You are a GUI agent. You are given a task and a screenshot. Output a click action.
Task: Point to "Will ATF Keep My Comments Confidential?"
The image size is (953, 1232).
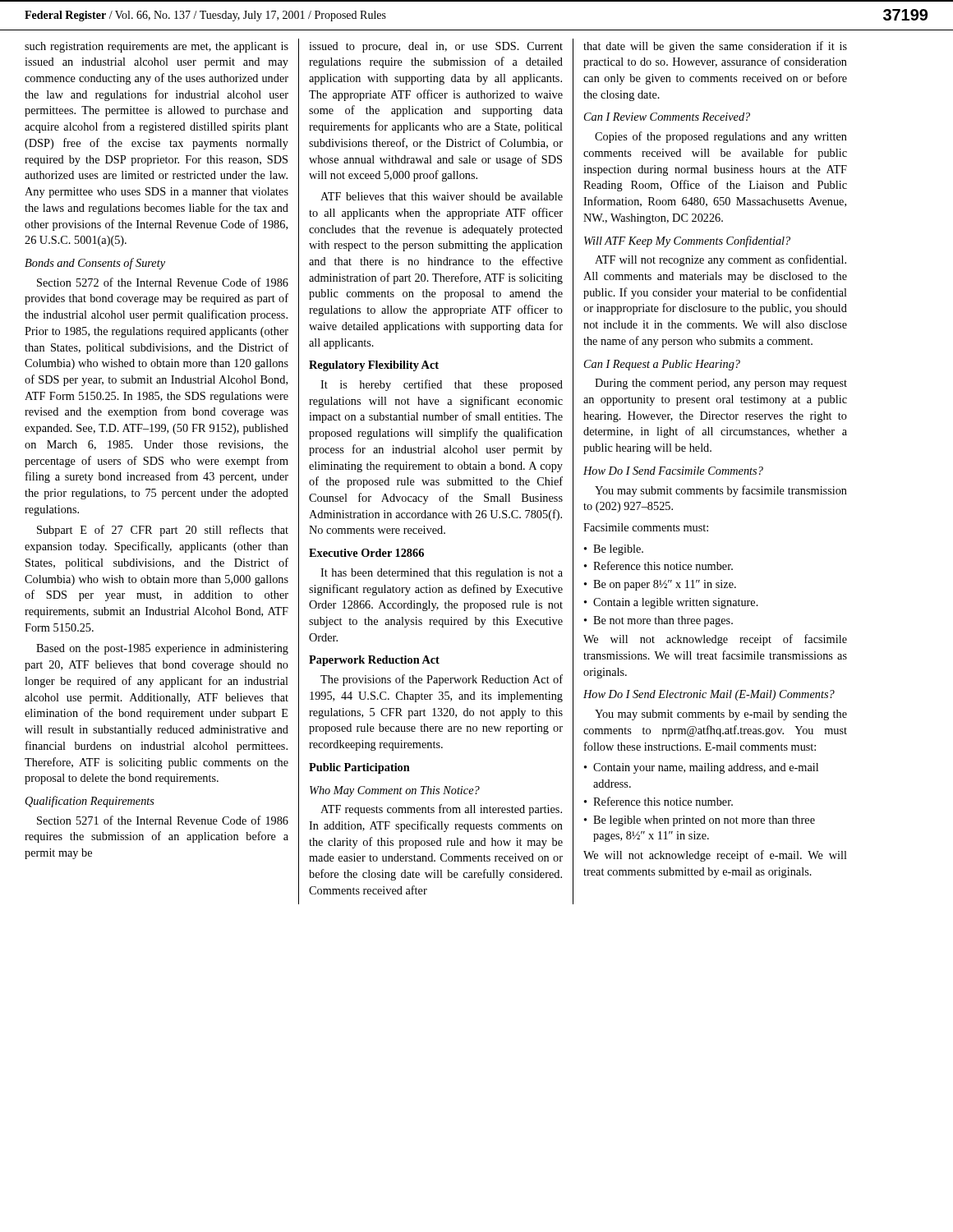click(x=715, y=241)
